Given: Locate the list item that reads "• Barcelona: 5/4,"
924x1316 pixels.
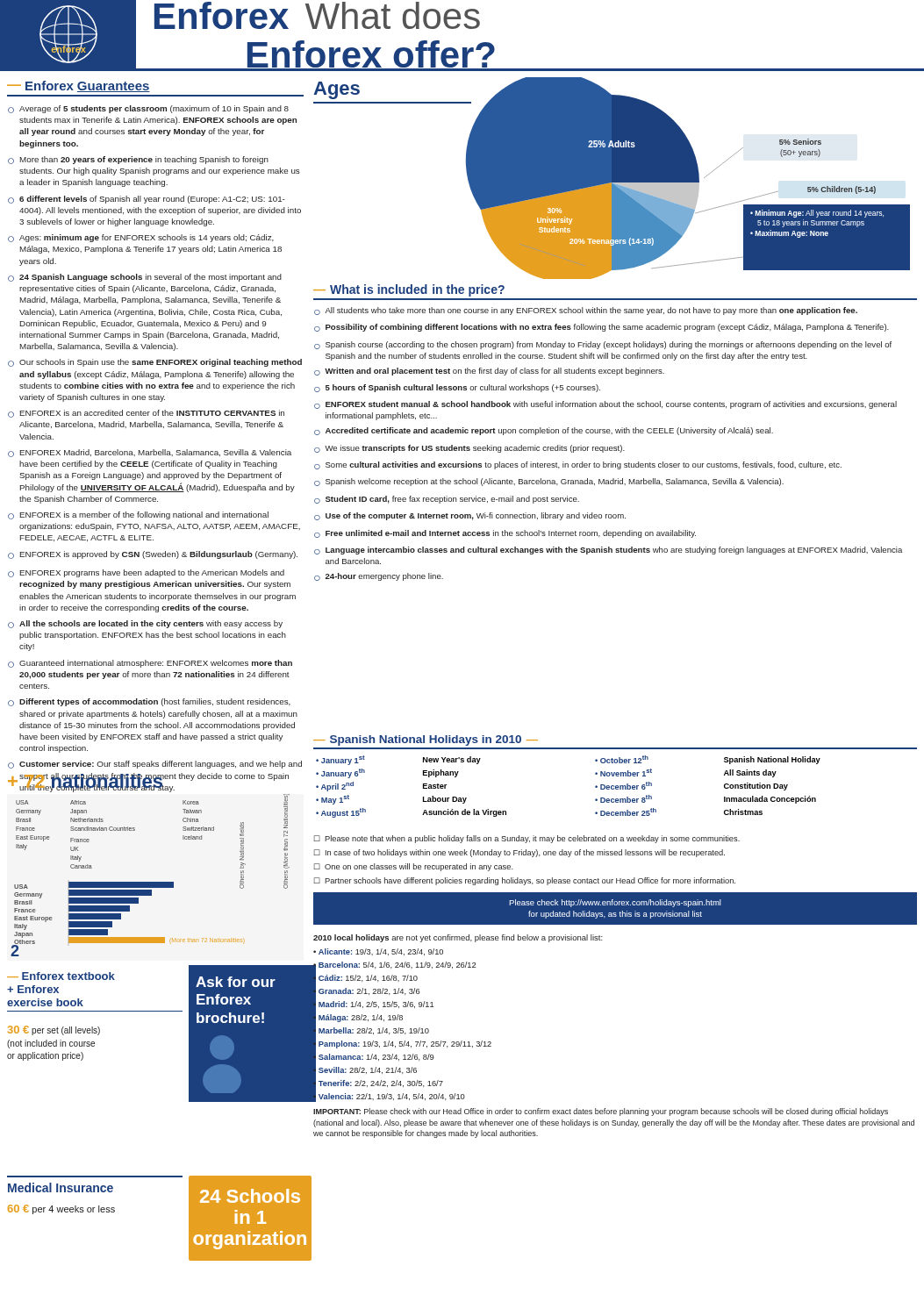Looking at the screenshot, I should pyautogui.click(x=395, y=965).
